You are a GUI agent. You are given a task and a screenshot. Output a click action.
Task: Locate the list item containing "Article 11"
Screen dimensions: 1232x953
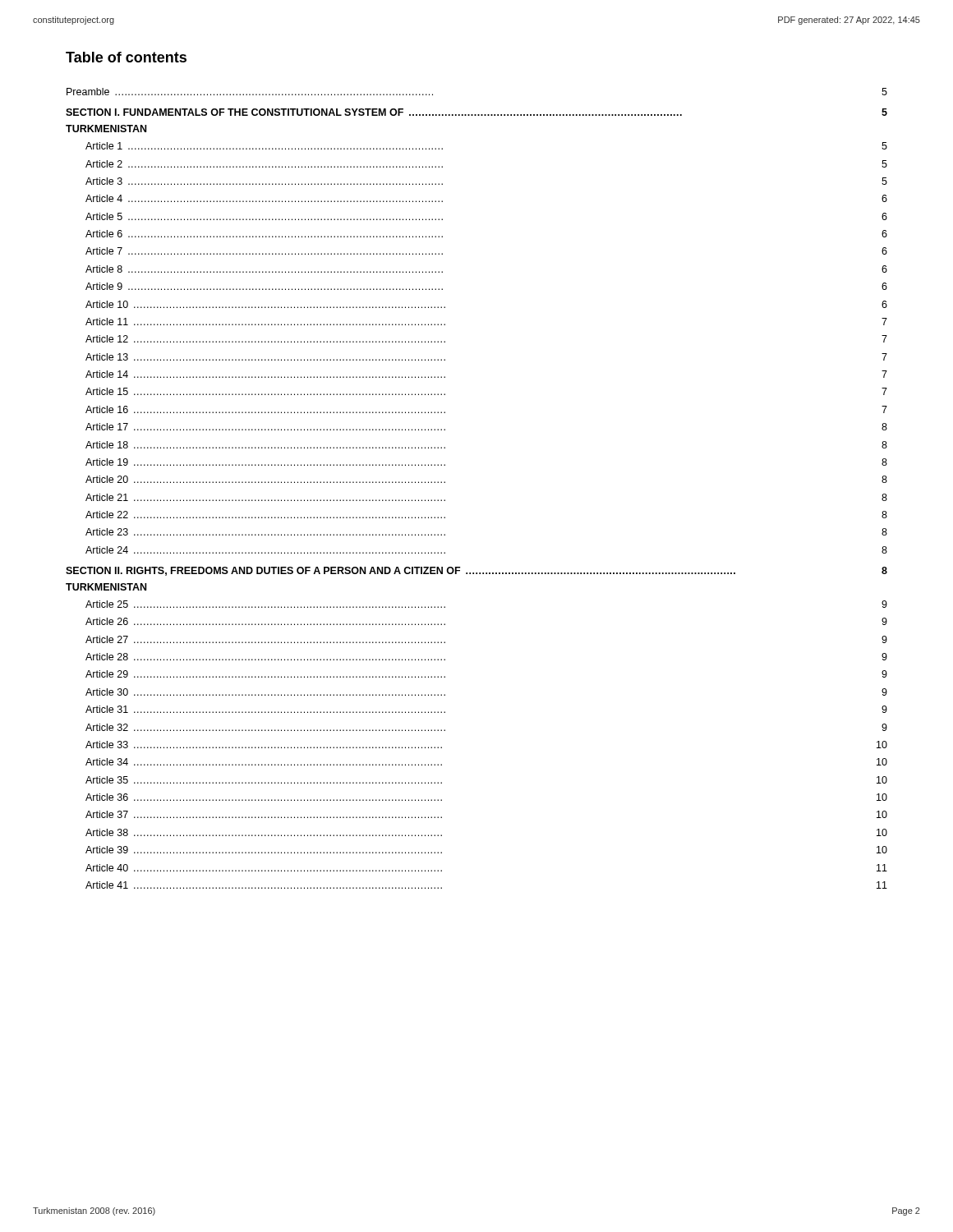pos(107,322)
